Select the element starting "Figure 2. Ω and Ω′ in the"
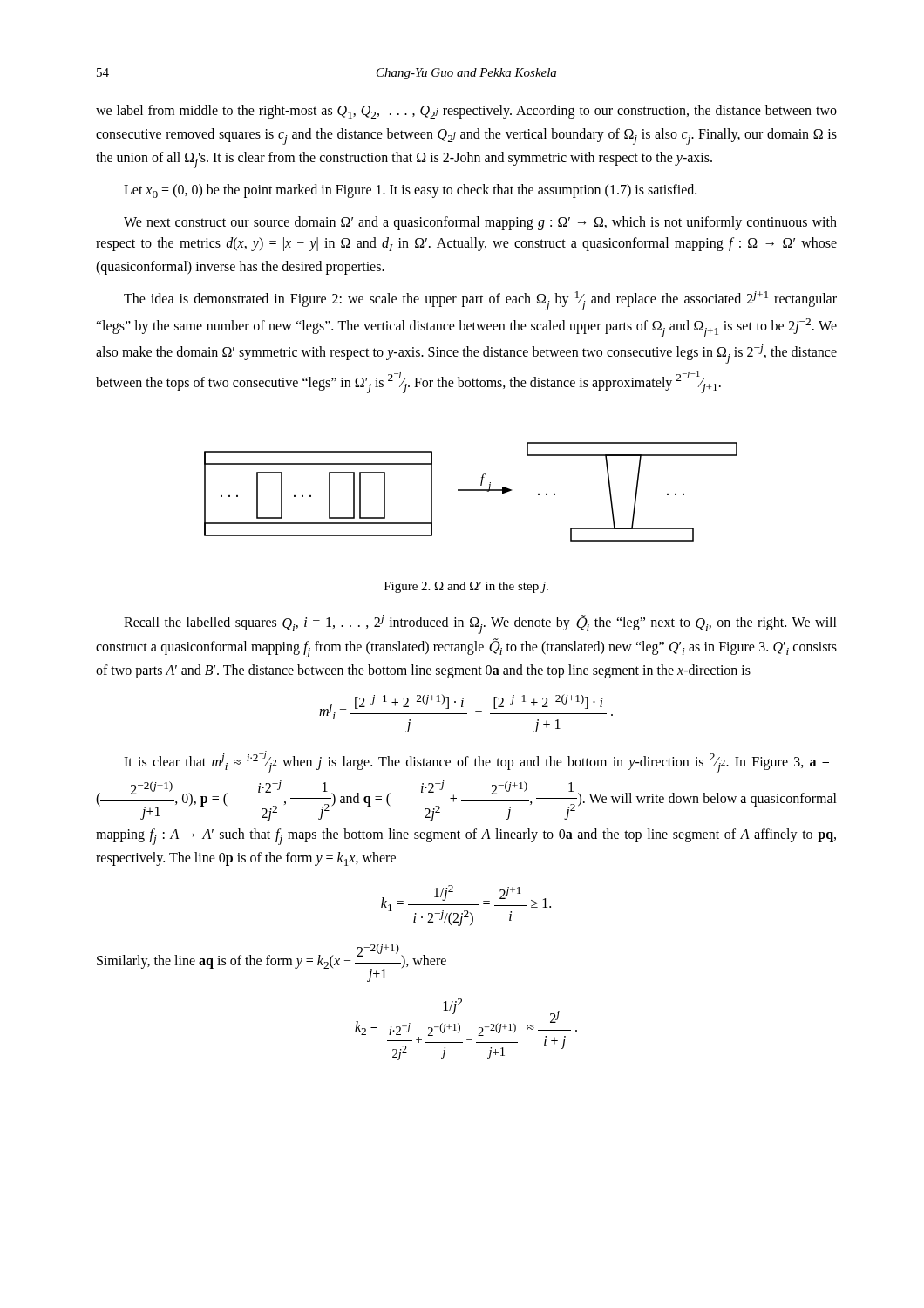Image resolution: width=924 pixels, height=1308 pixels. click(x=466, y=586)
